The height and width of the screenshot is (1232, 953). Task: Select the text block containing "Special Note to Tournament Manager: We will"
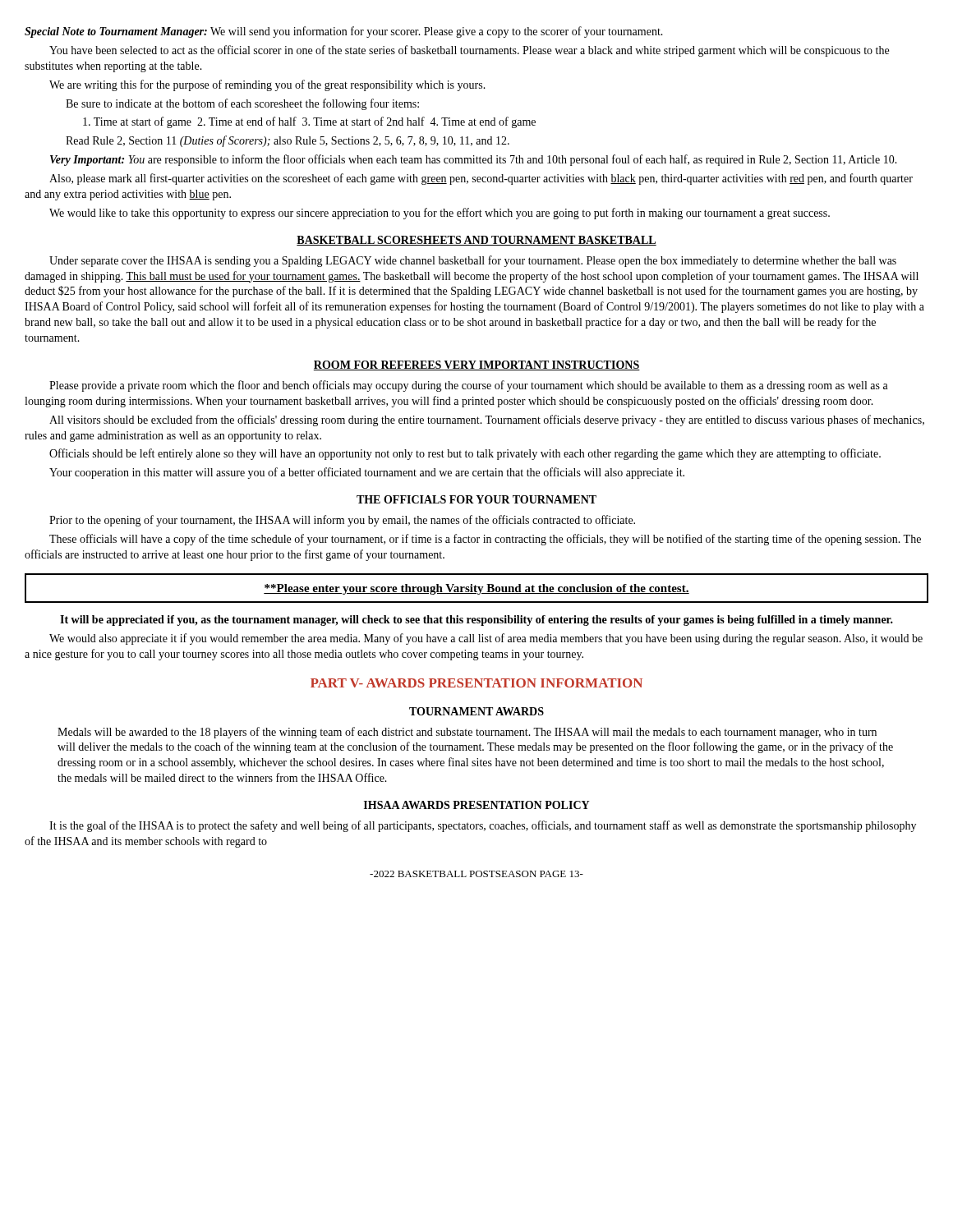[344, 32]
